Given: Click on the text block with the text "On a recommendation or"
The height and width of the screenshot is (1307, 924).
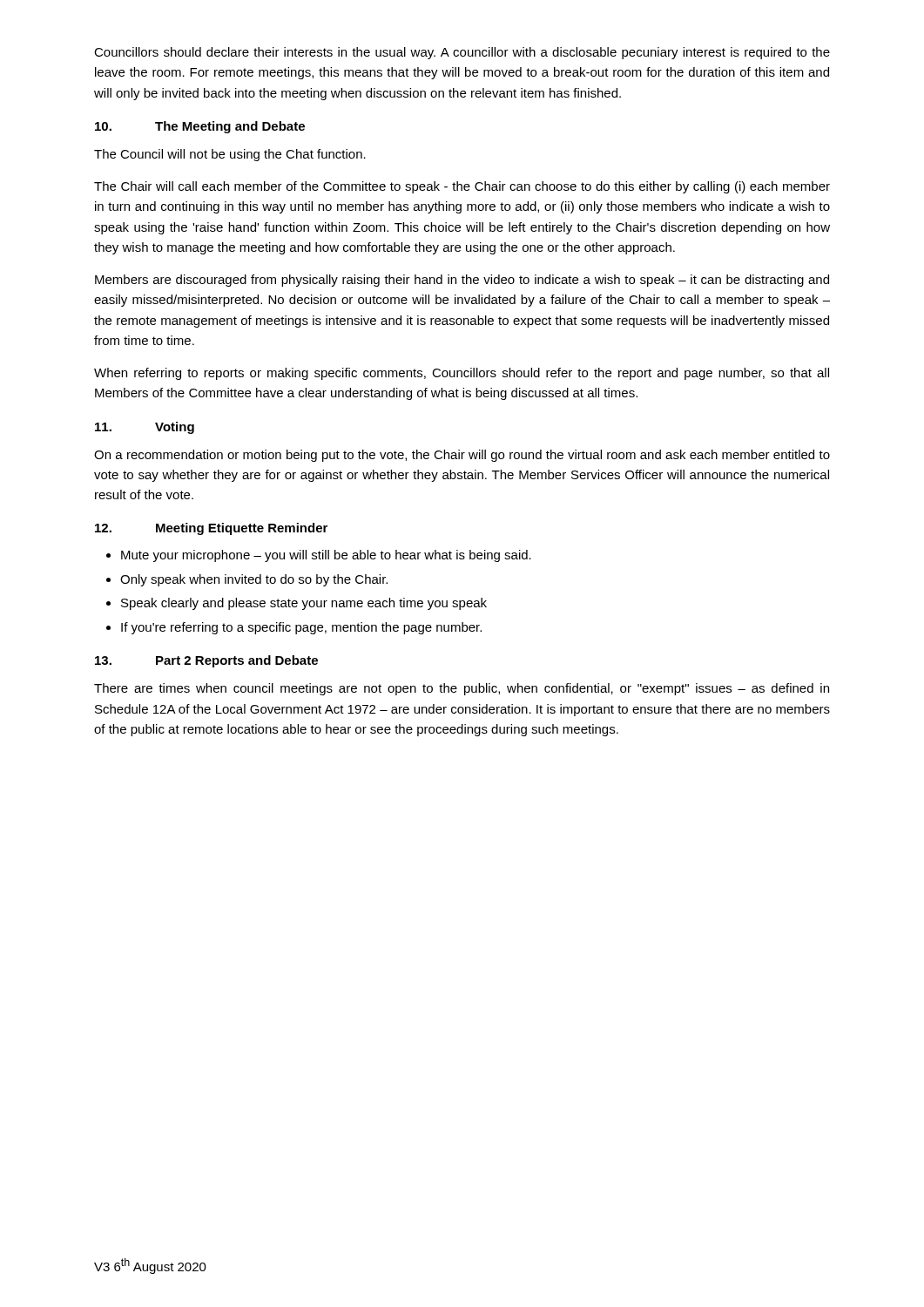Looking at the screenshot, I should pos(462,474).
